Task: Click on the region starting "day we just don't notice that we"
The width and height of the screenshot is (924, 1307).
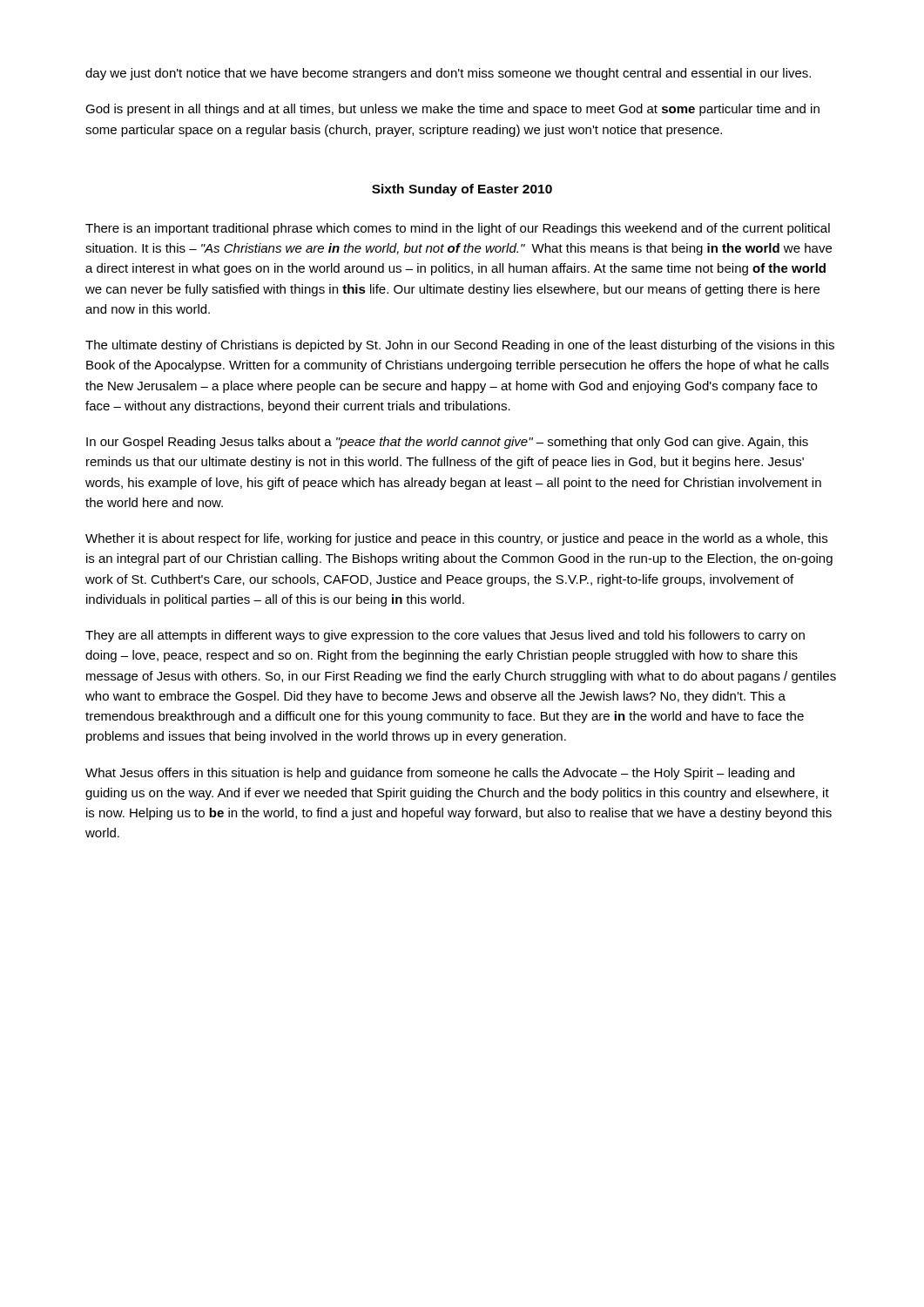Action: click(x=449, y=73)
